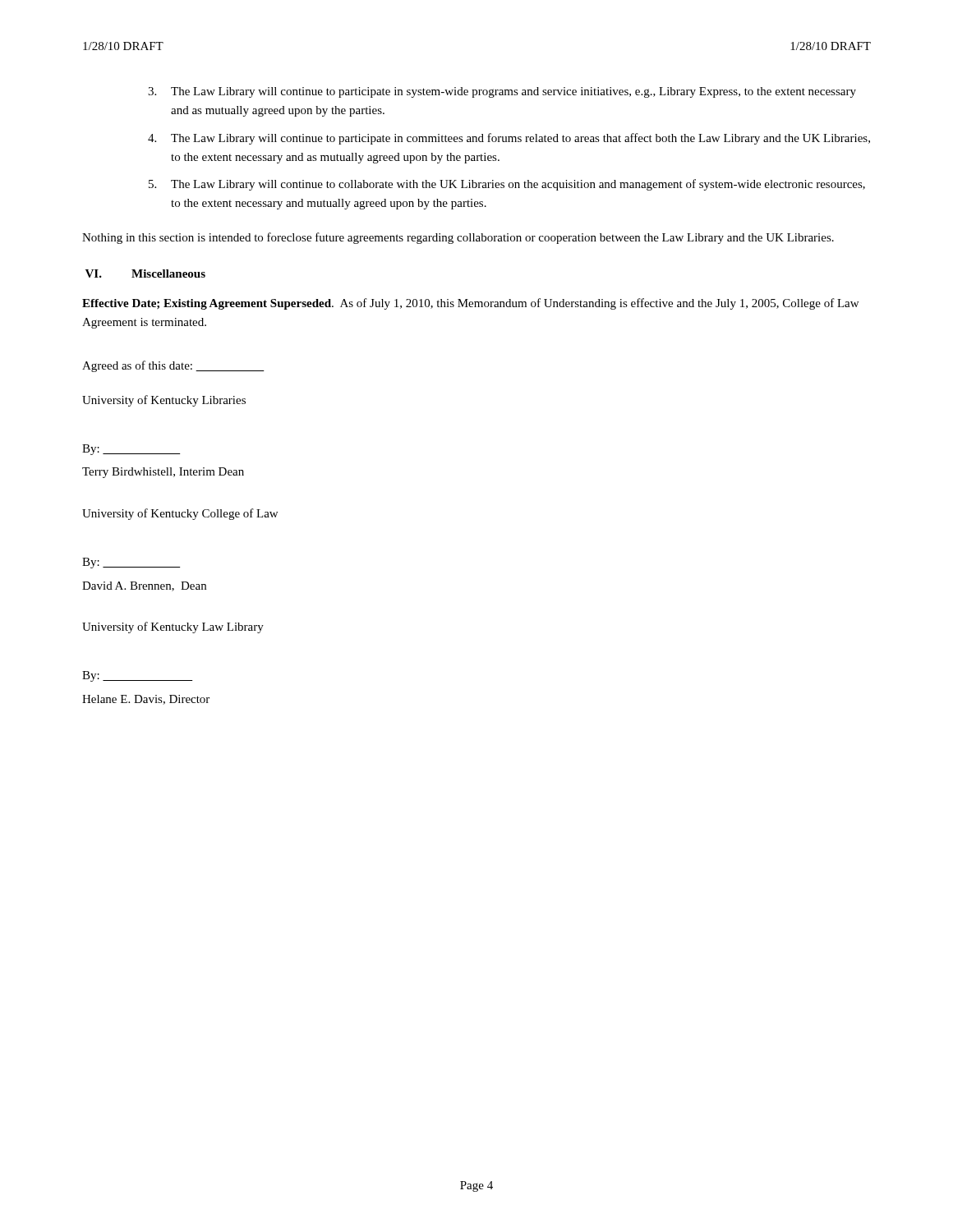Click where it says "University of Kentucky College of Law"
This screenshot has width=953, height=1232.
point(180,513)
